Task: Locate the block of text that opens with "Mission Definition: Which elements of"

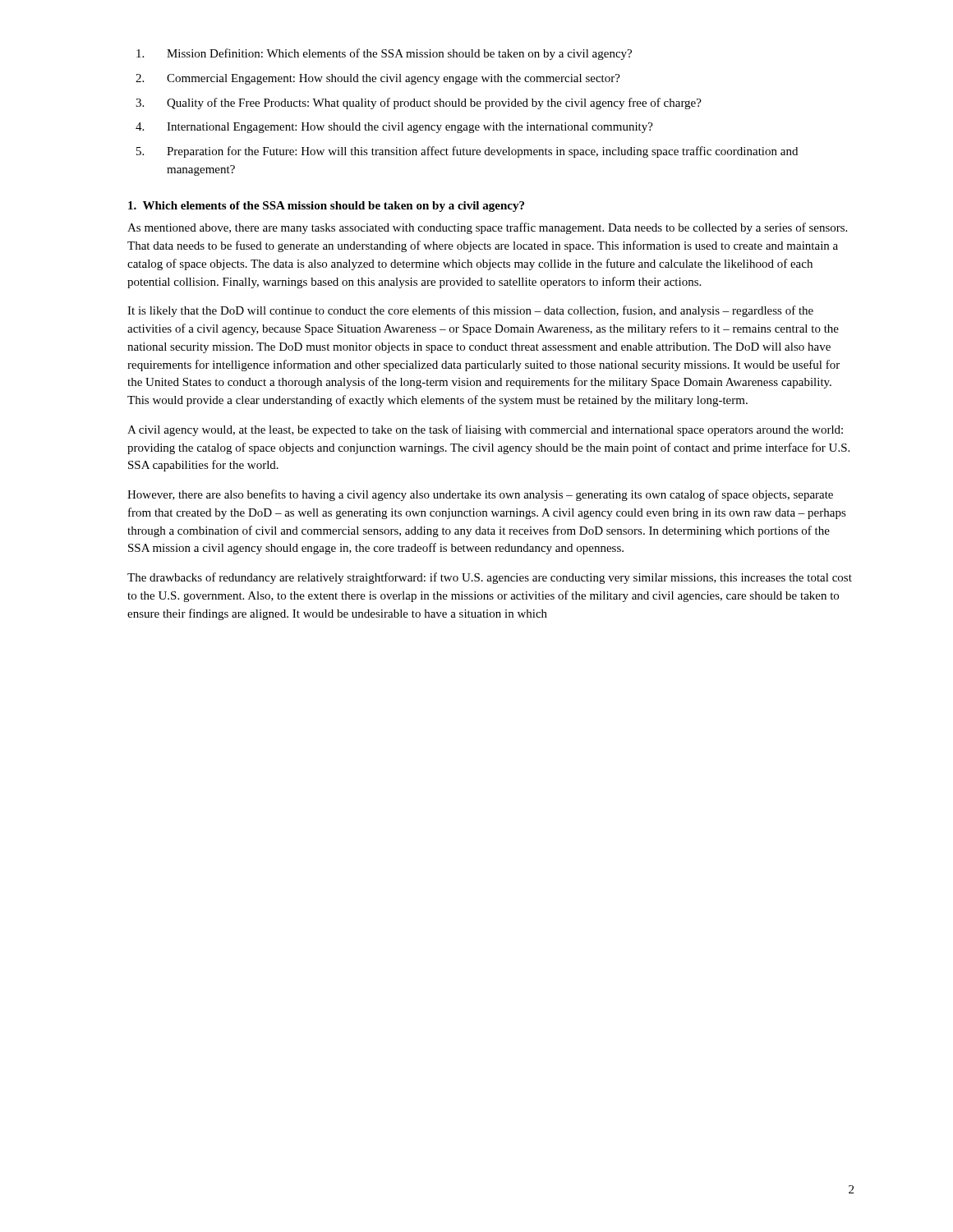Action: (507, 54)
